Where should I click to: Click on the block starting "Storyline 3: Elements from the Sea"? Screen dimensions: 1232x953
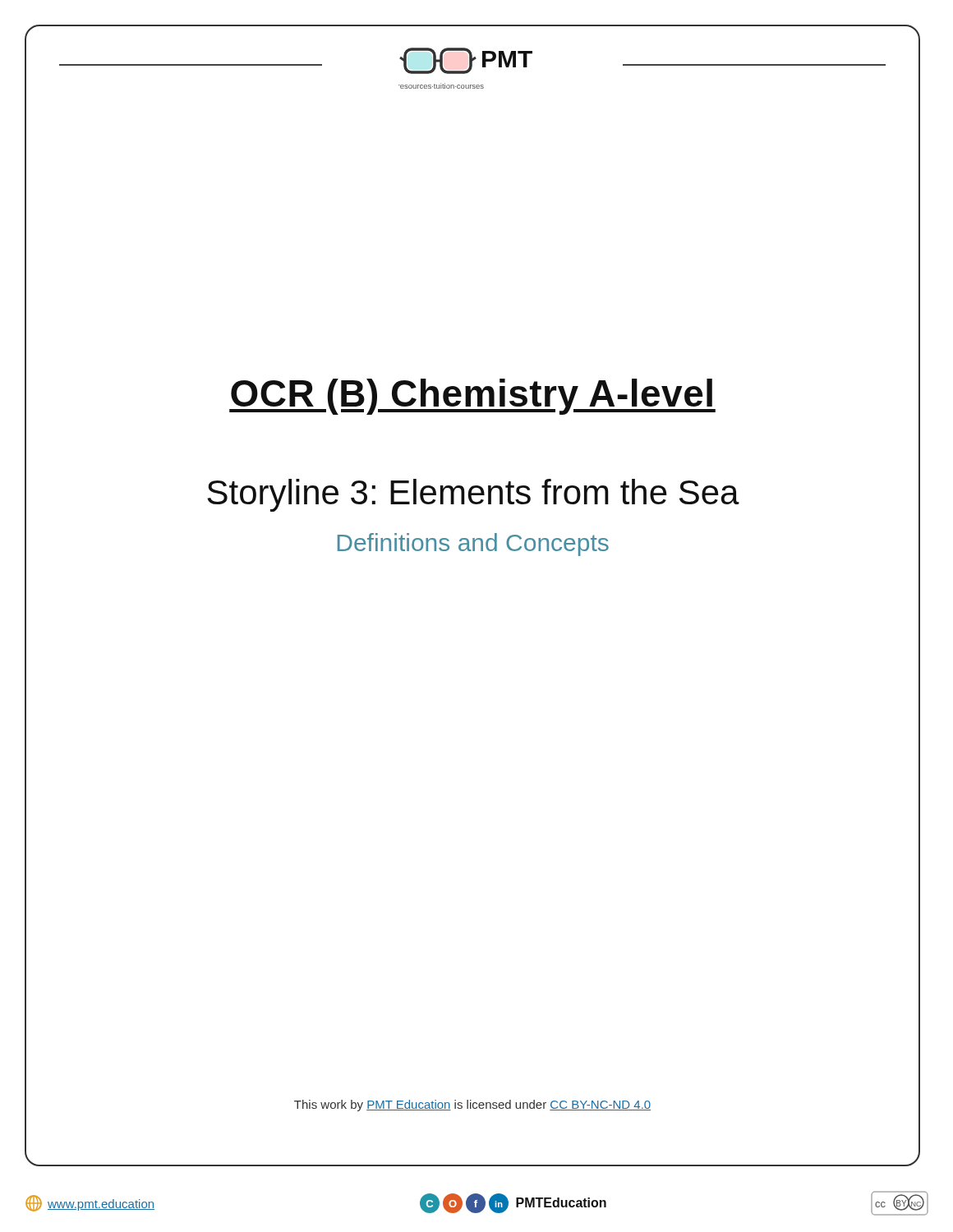(472, 493)
